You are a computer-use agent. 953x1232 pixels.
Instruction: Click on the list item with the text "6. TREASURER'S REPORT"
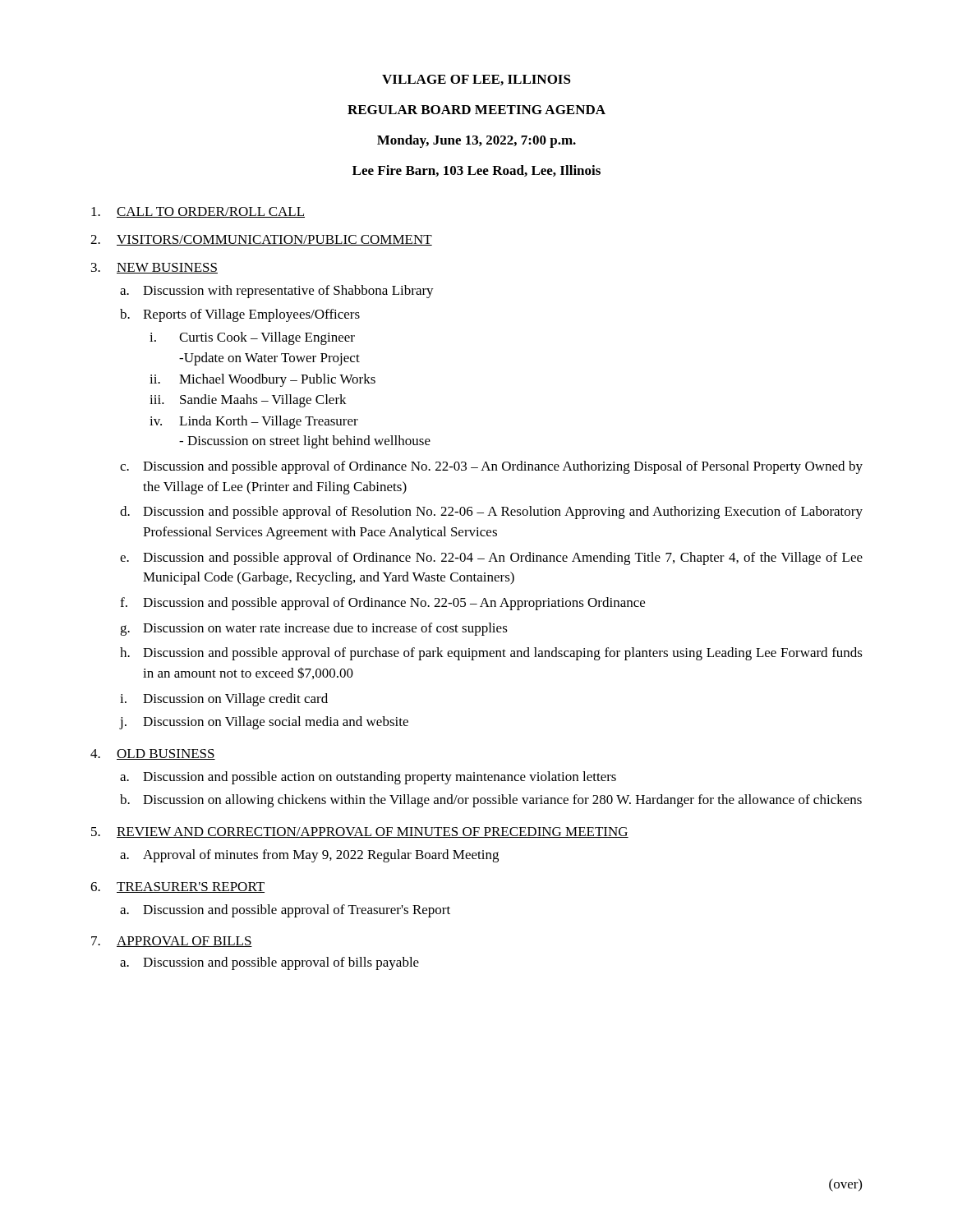point(177,887)
